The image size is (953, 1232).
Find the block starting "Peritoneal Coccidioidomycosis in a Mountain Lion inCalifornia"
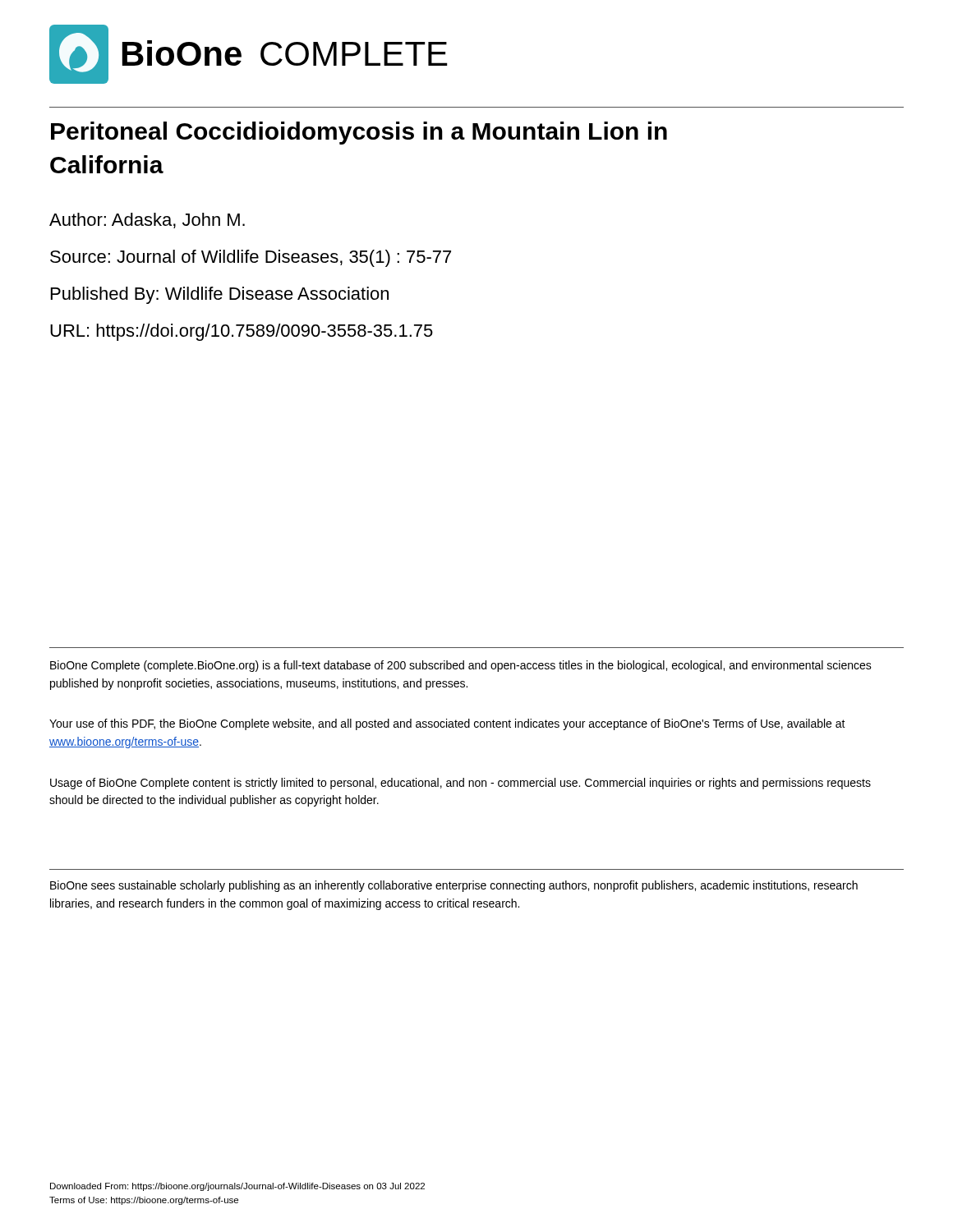pyautogui.click(x=476, y=148)
